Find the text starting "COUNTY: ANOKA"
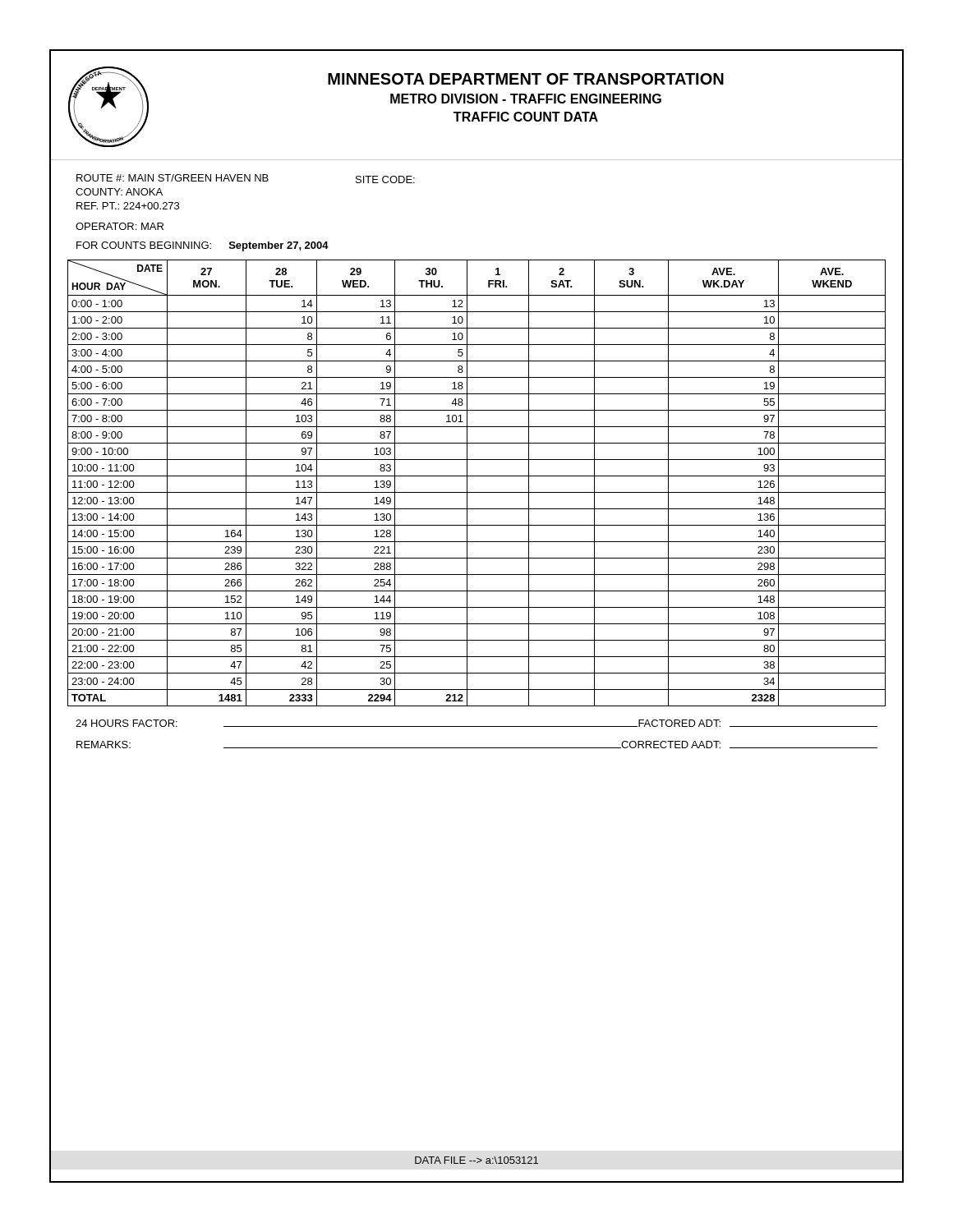The width and height of the screenshot is (953, 1232). 119,192
